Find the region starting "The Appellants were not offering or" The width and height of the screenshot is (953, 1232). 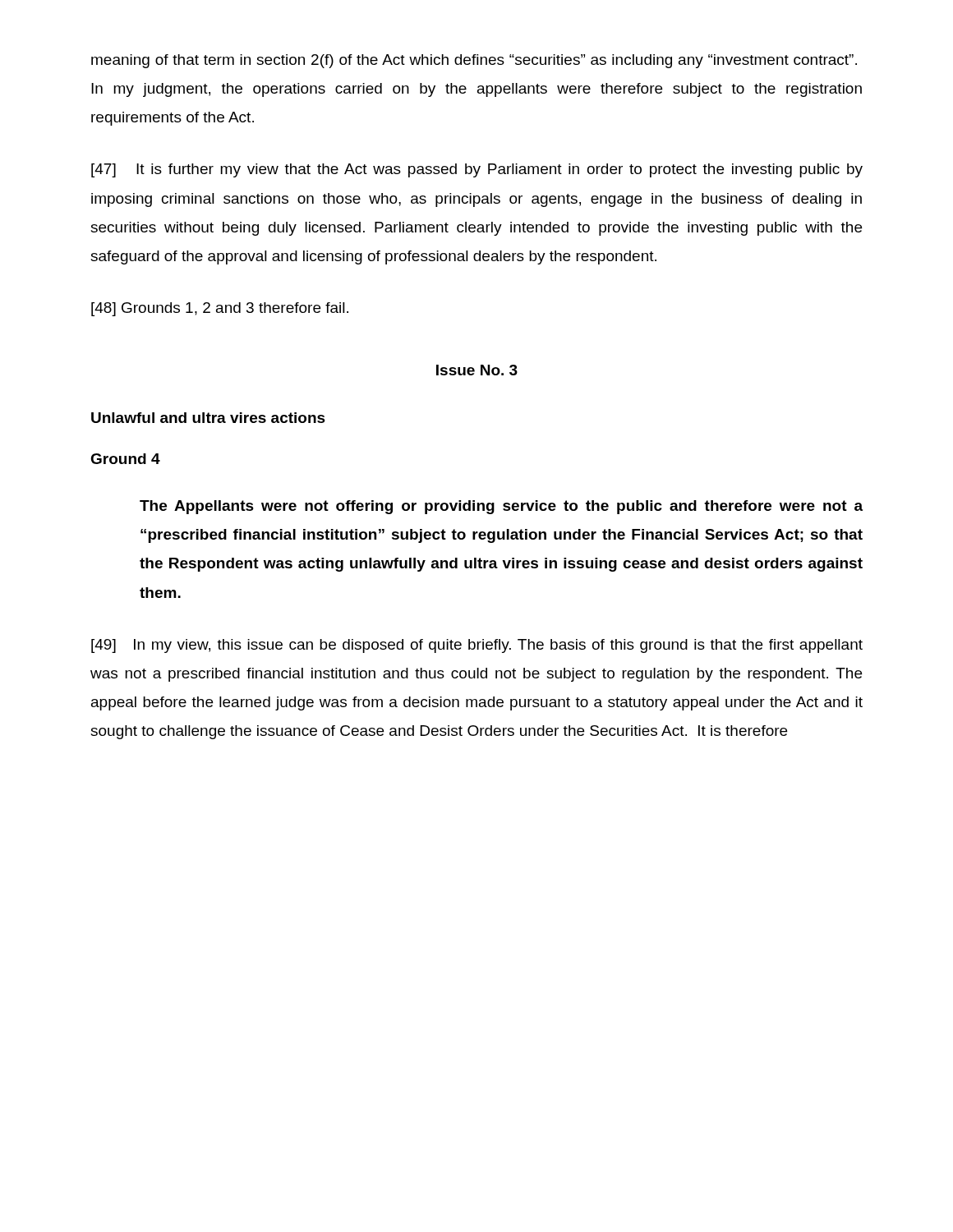click(501, 549)
